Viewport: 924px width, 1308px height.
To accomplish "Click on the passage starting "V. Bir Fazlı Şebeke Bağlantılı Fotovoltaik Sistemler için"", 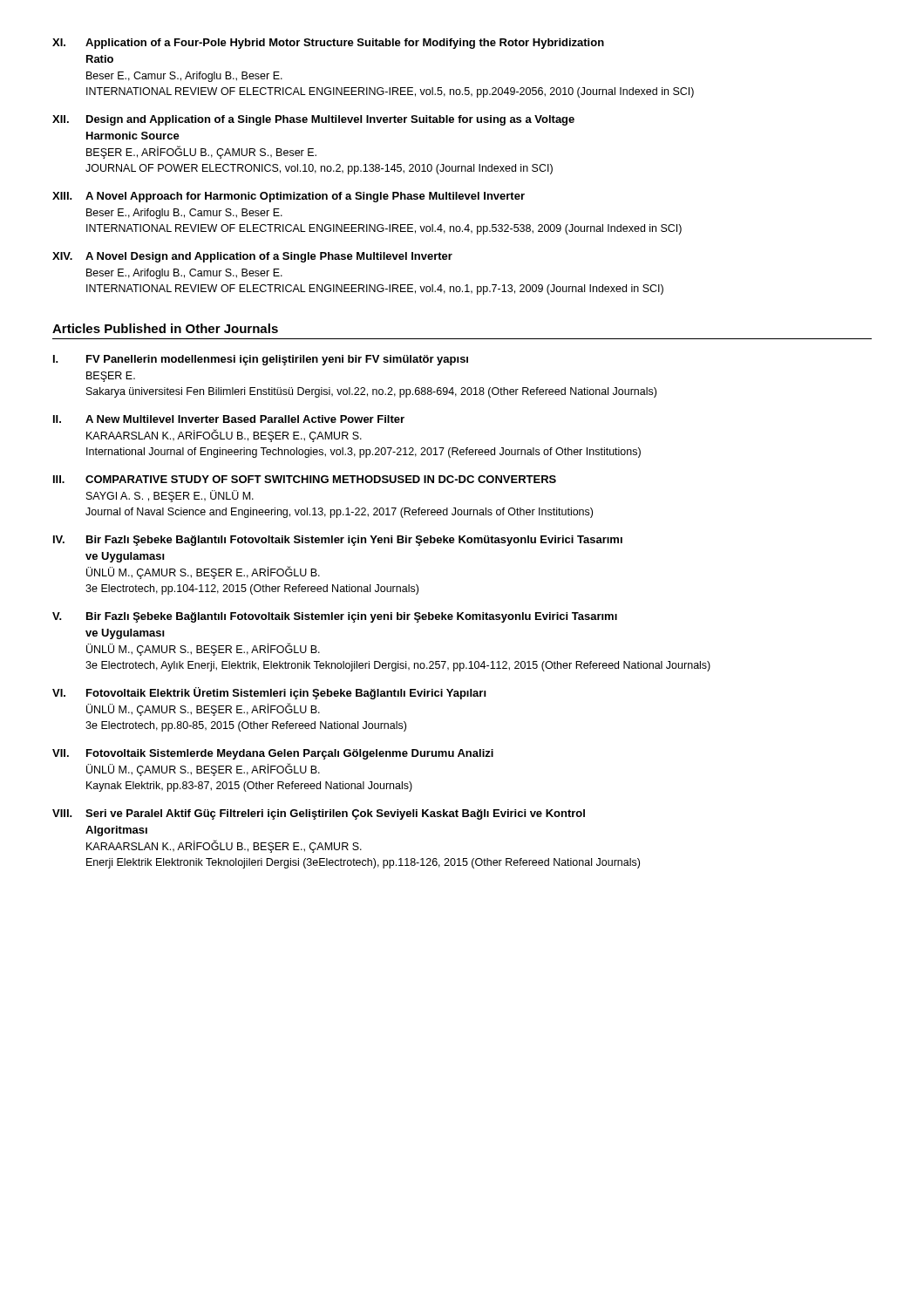I will [x=335, y=617].
